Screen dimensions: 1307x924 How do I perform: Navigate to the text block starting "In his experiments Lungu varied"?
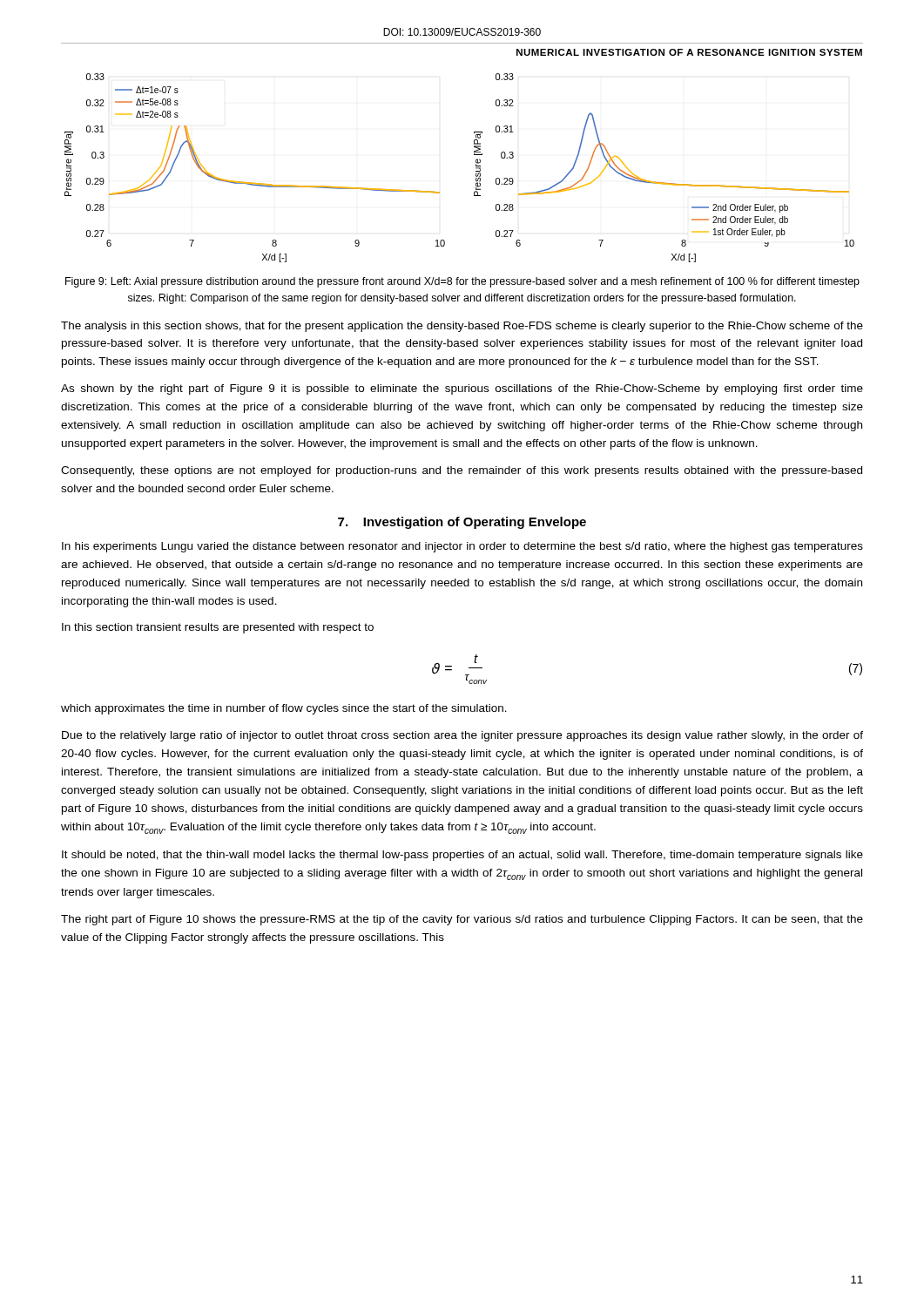pos(462,573)
